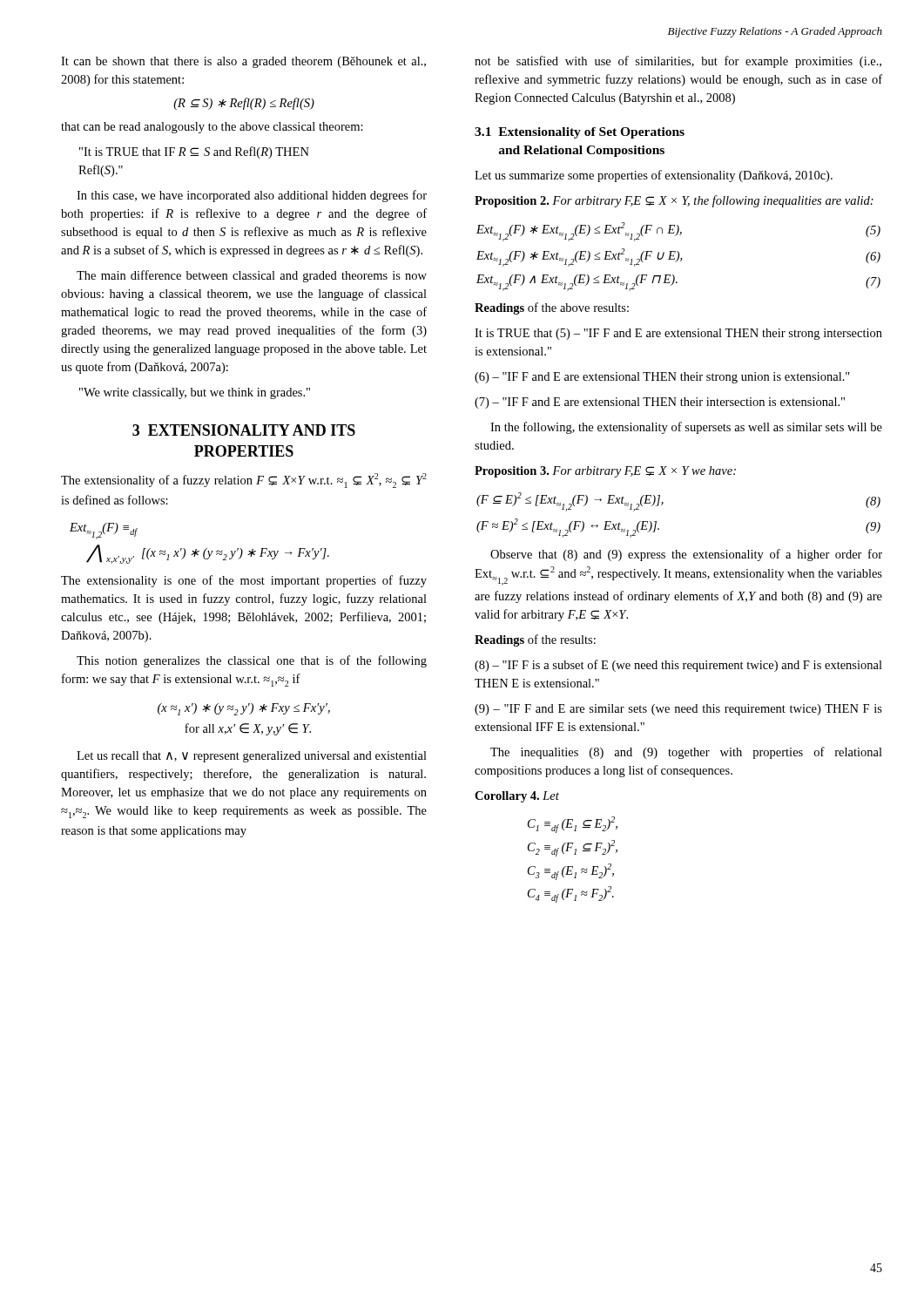Click the passage that begins "not be satisfied"

(678, 80)
